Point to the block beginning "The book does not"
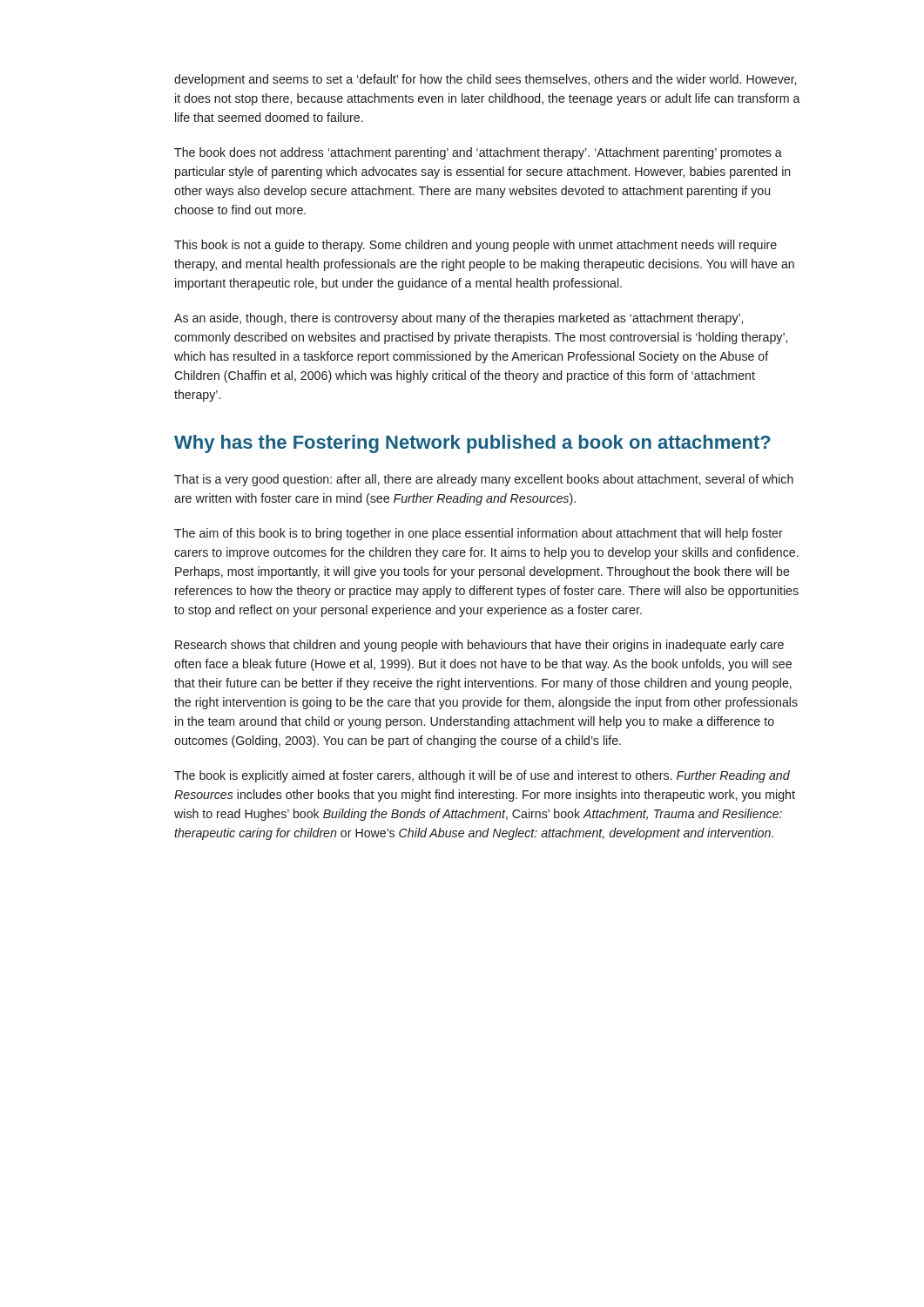This screenshot has height=1307, width=924. 483,181
